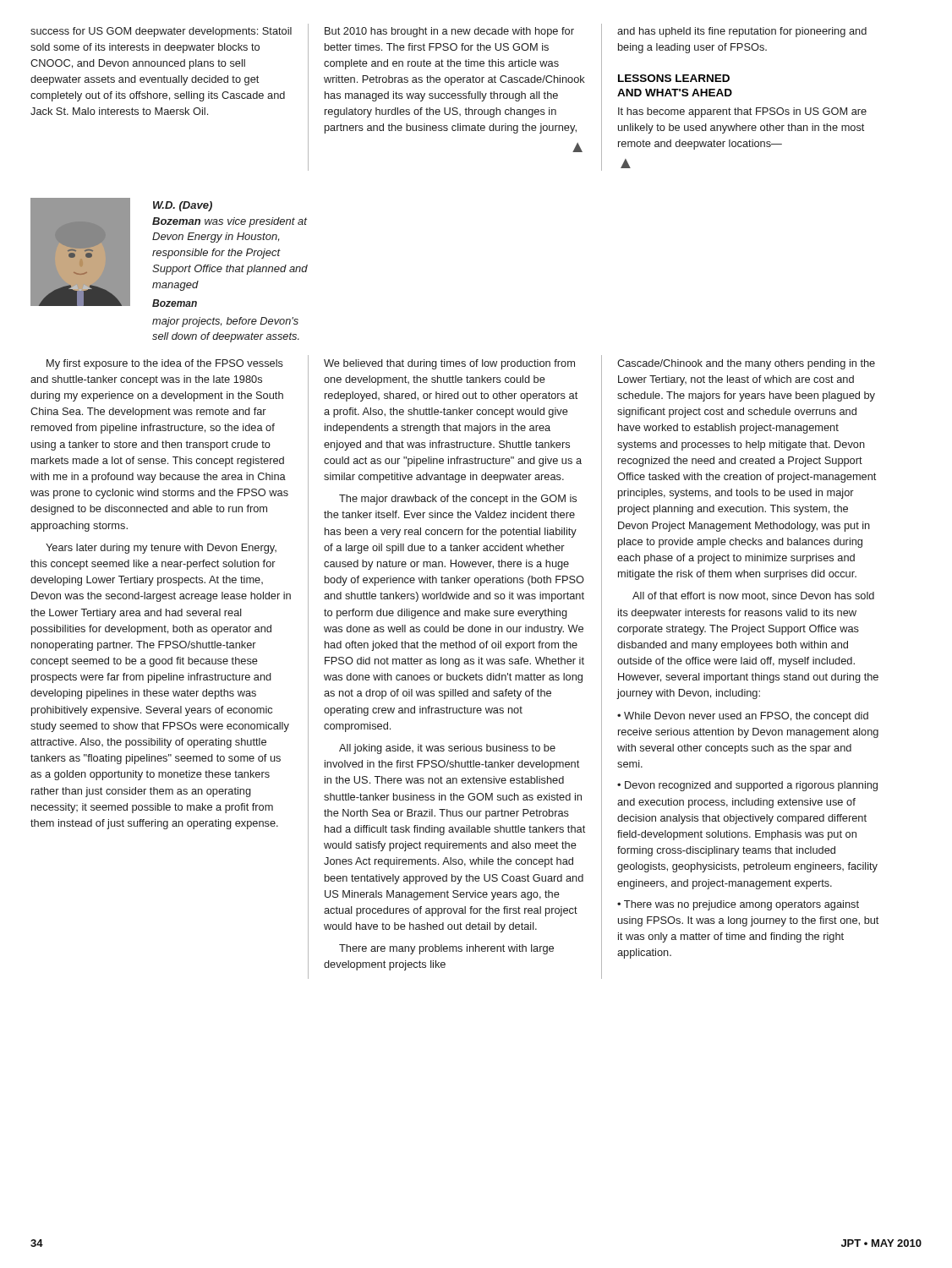The height and width of the screenshot is (1268, 952).
Task: Locate the photo
Action: (91, 271)
